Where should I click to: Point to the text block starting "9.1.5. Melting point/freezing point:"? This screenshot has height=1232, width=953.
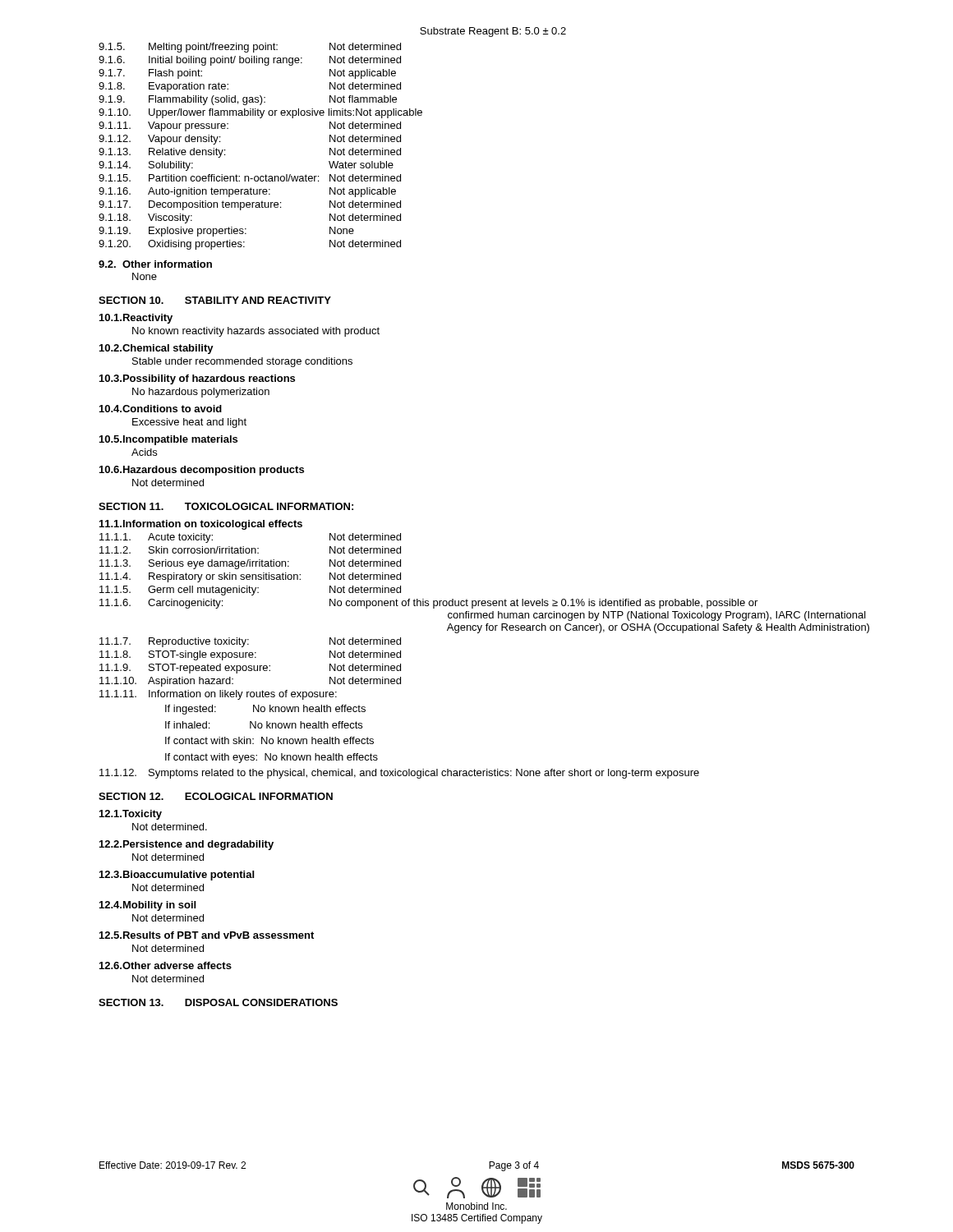pyautogui.click(x=493, y=46)
